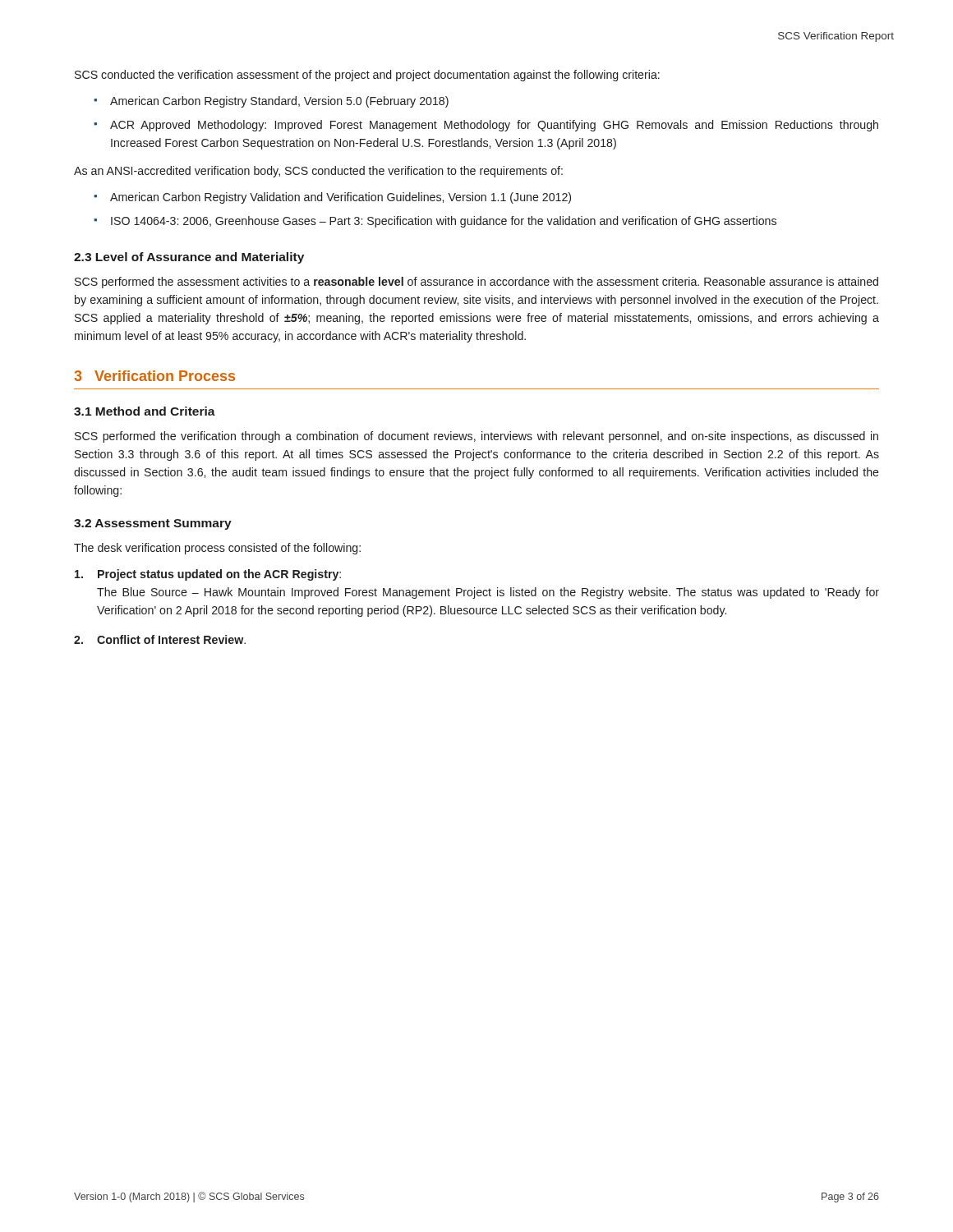This screenshot has height=1232, width=953.
Task: Select the text block that reads "SCS performed the assessment activities to a reasonable"
Action: (476, 309)
